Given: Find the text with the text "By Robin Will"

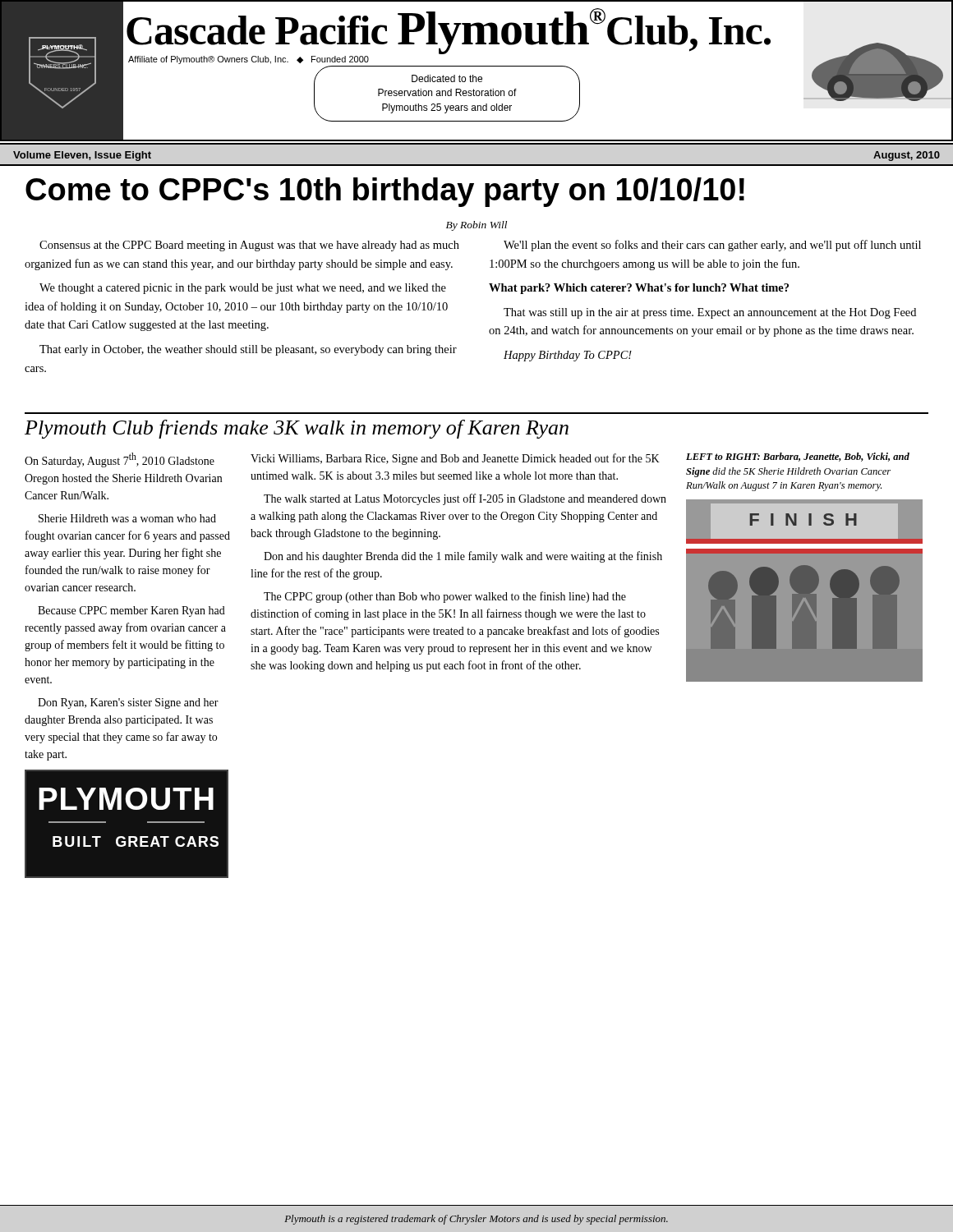Looking at the screenshot, I should pos(476,225).
